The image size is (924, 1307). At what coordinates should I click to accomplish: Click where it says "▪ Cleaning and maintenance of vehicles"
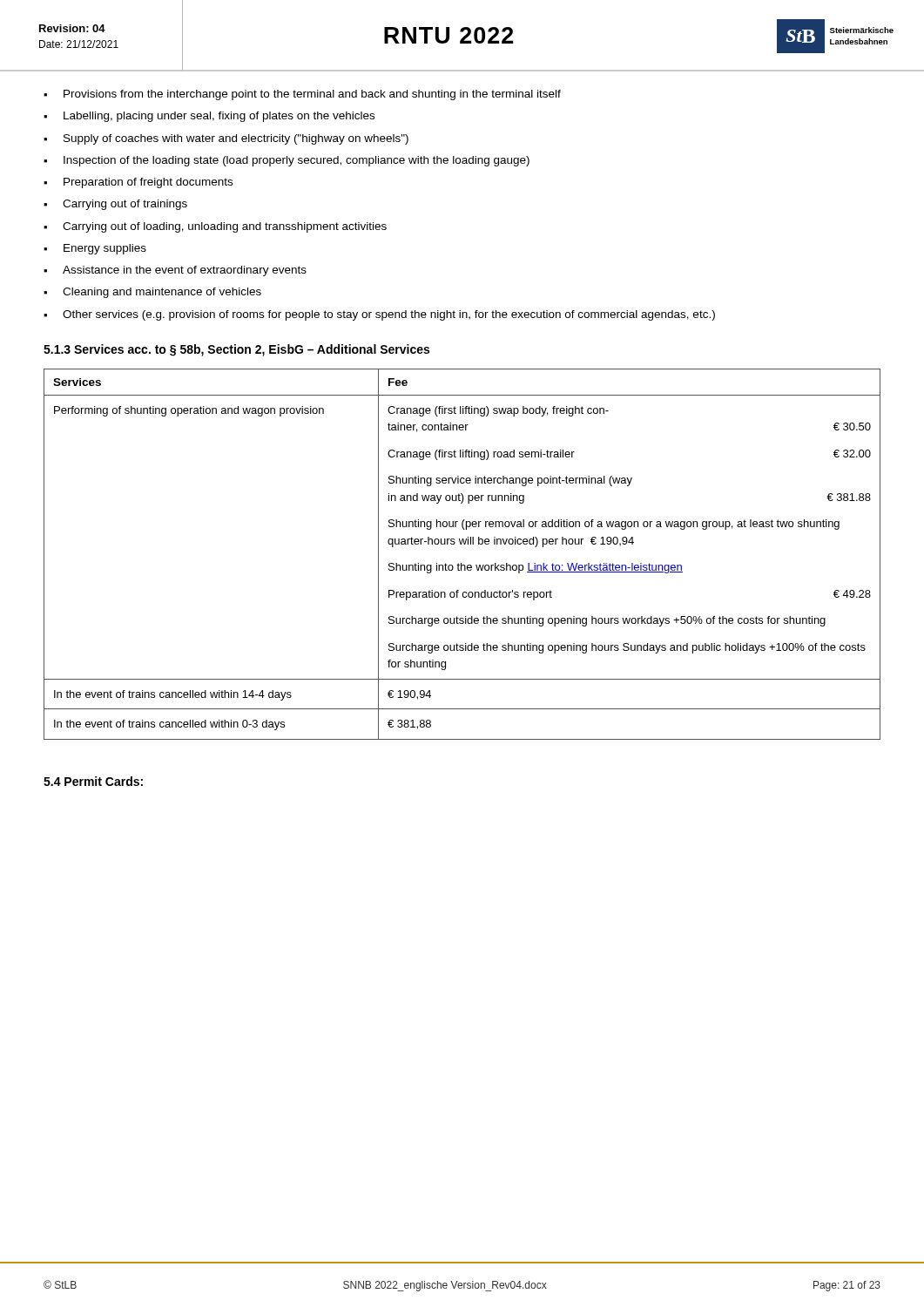(152, 293)
